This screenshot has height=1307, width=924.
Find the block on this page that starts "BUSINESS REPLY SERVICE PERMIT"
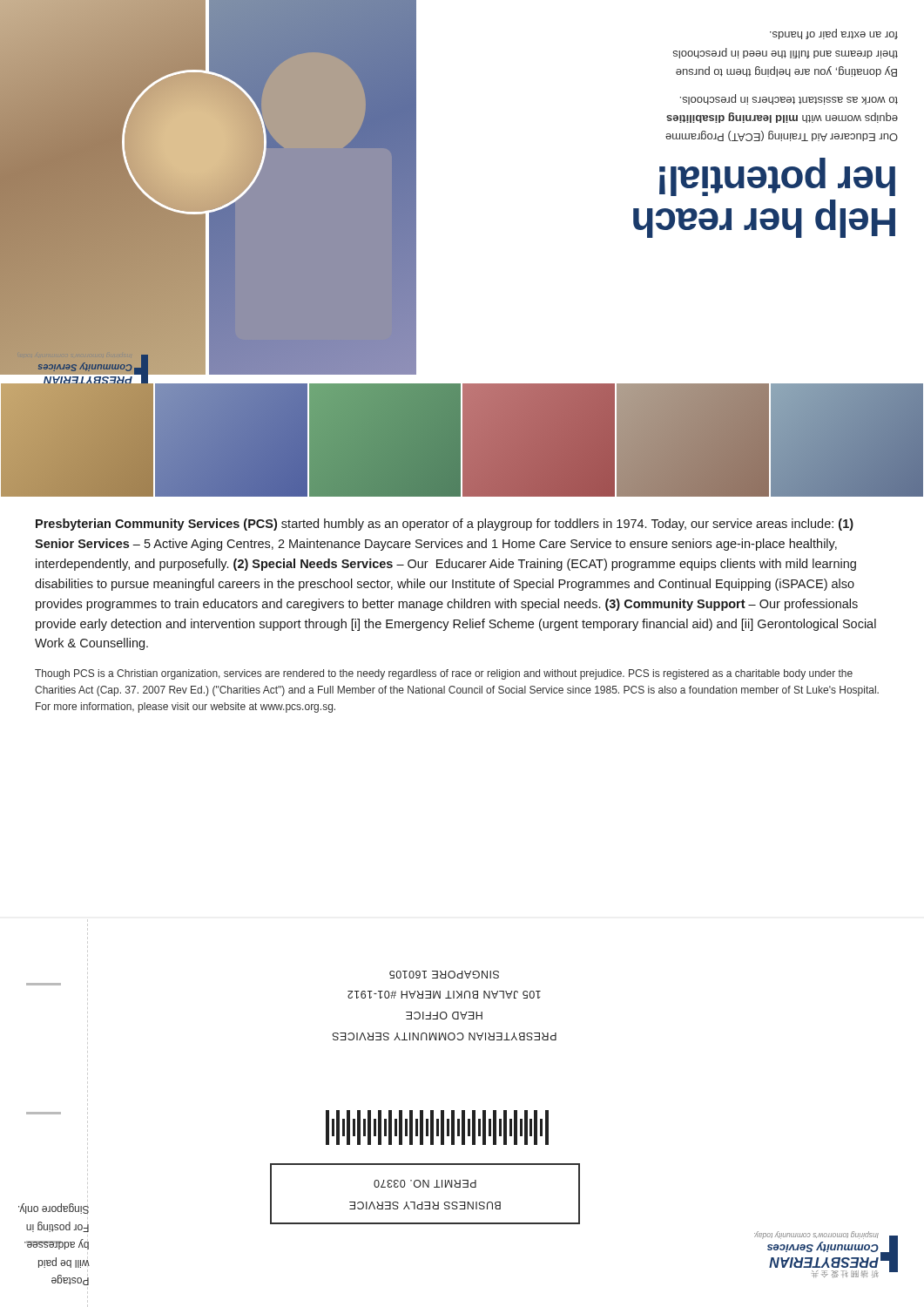coord(425,1194)
